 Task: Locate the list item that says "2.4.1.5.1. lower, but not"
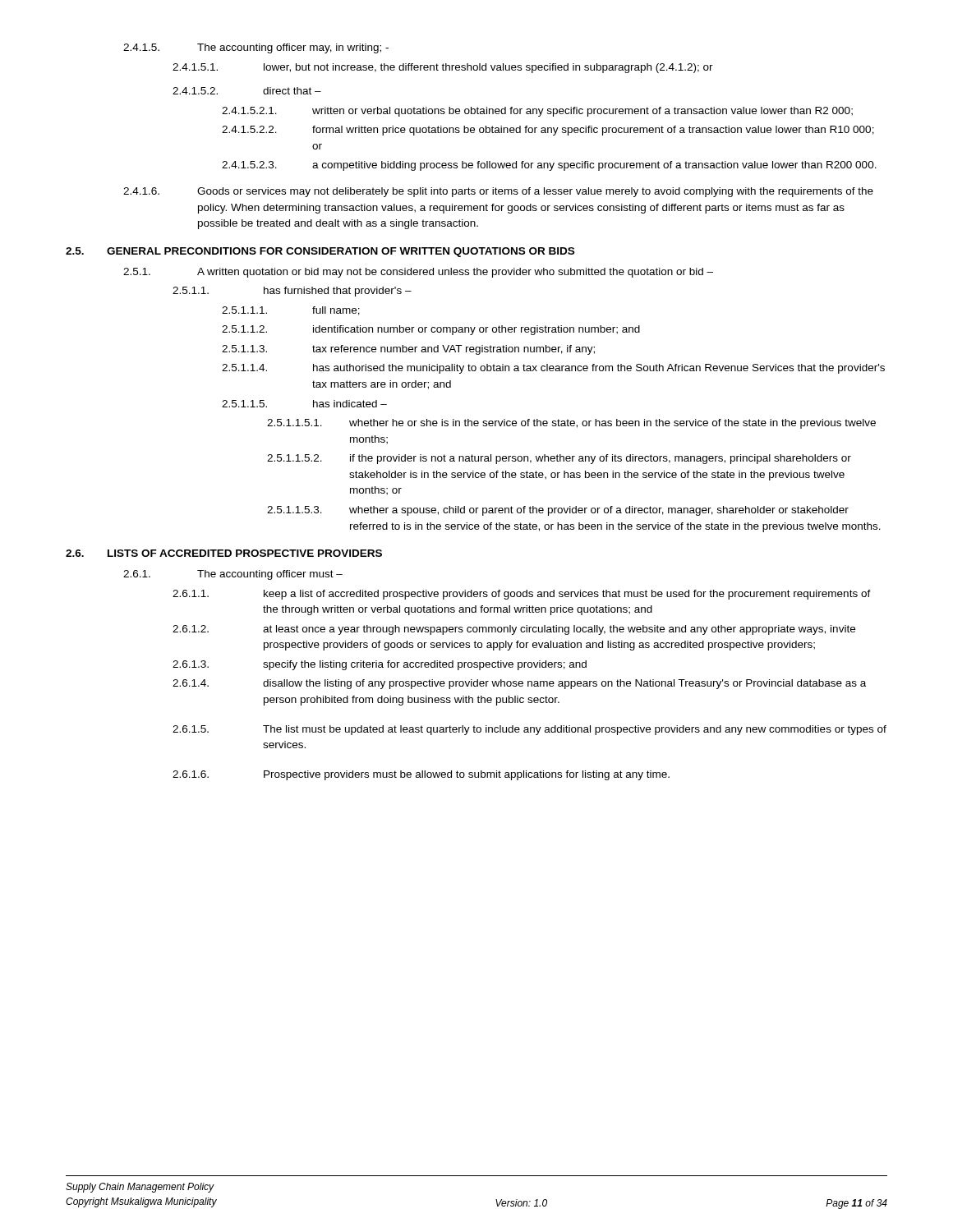pyautogui.click(x=530, y=67)
